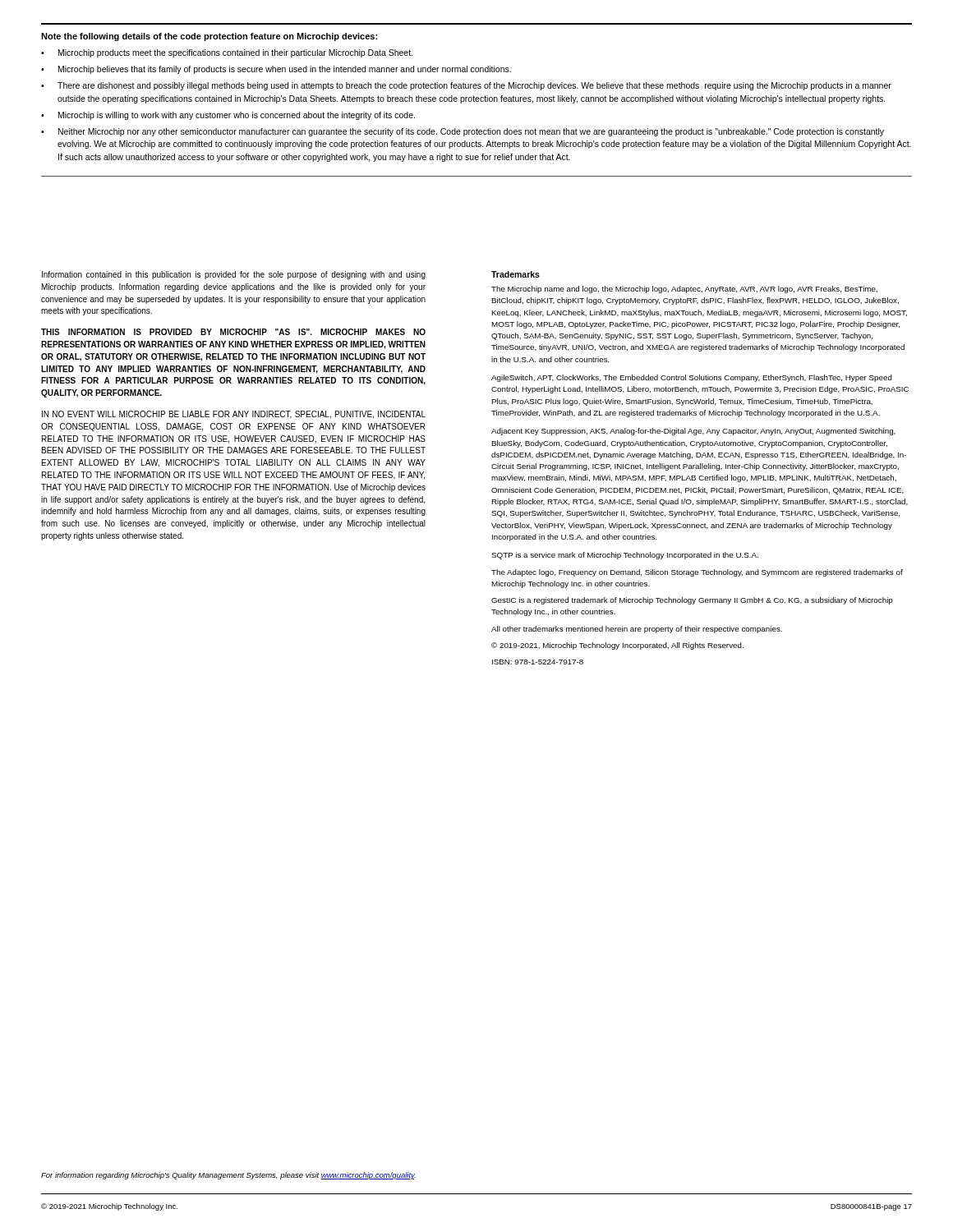953x1232 pixels.
Task: Navigate to the element starting "The Microchip name"
Action: click(699, 324)
